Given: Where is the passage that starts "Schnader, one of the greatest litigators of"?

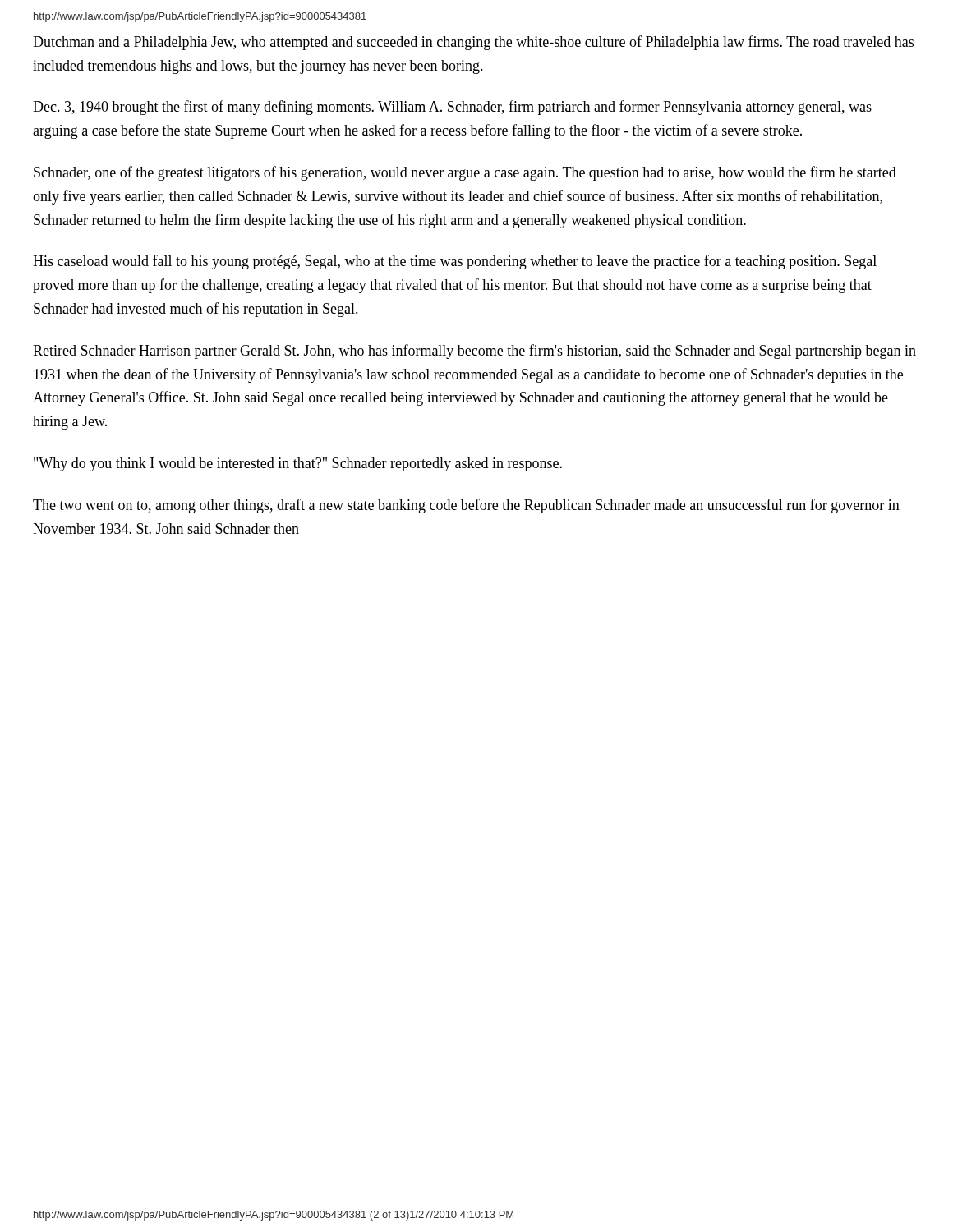Looking at the screenshot, I should (x=464, y=196).
